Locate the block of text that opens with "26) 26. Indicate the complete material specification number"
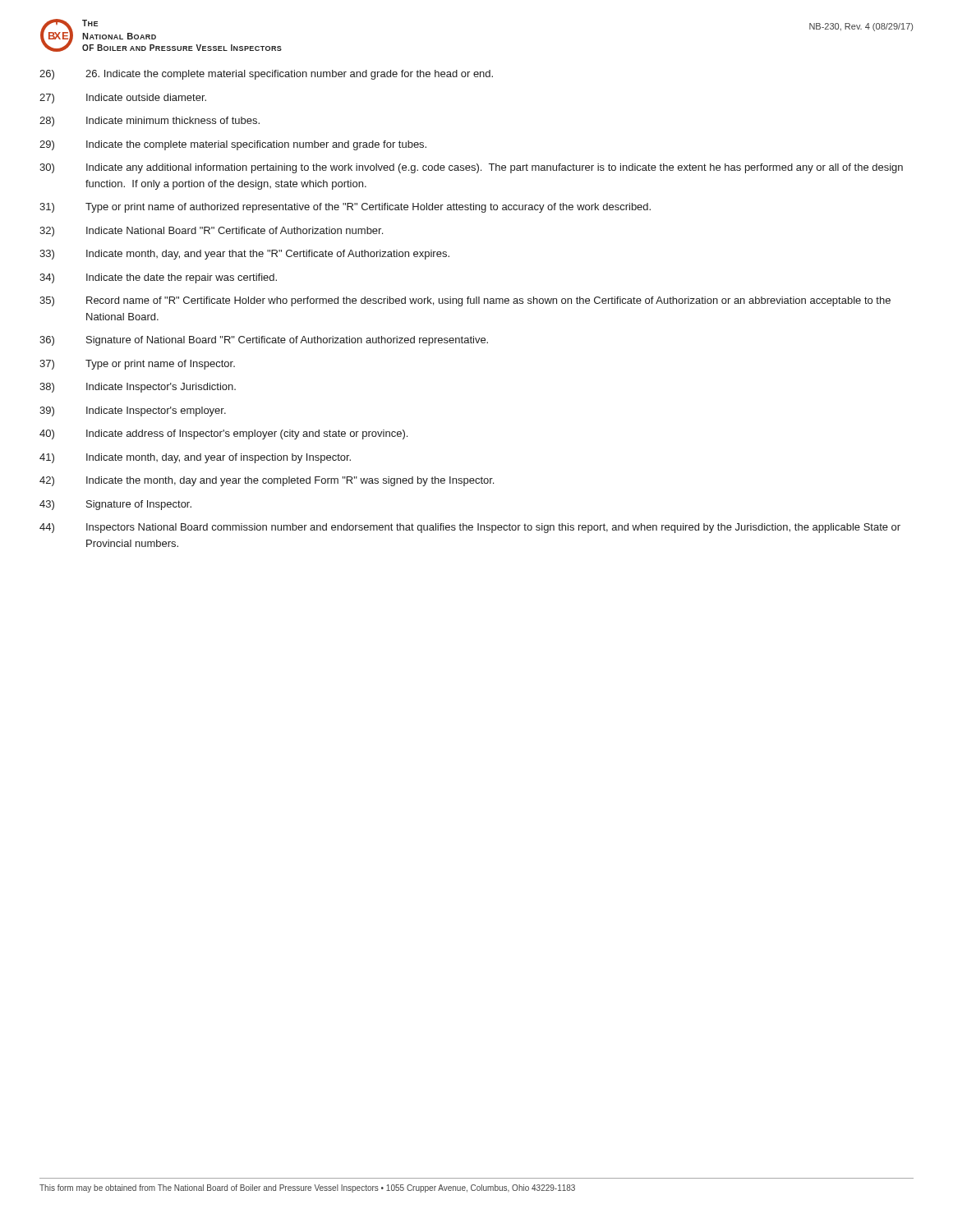The height and width of the screenshot is (1232, 953). pyautogui.click(x=476, y=74)
